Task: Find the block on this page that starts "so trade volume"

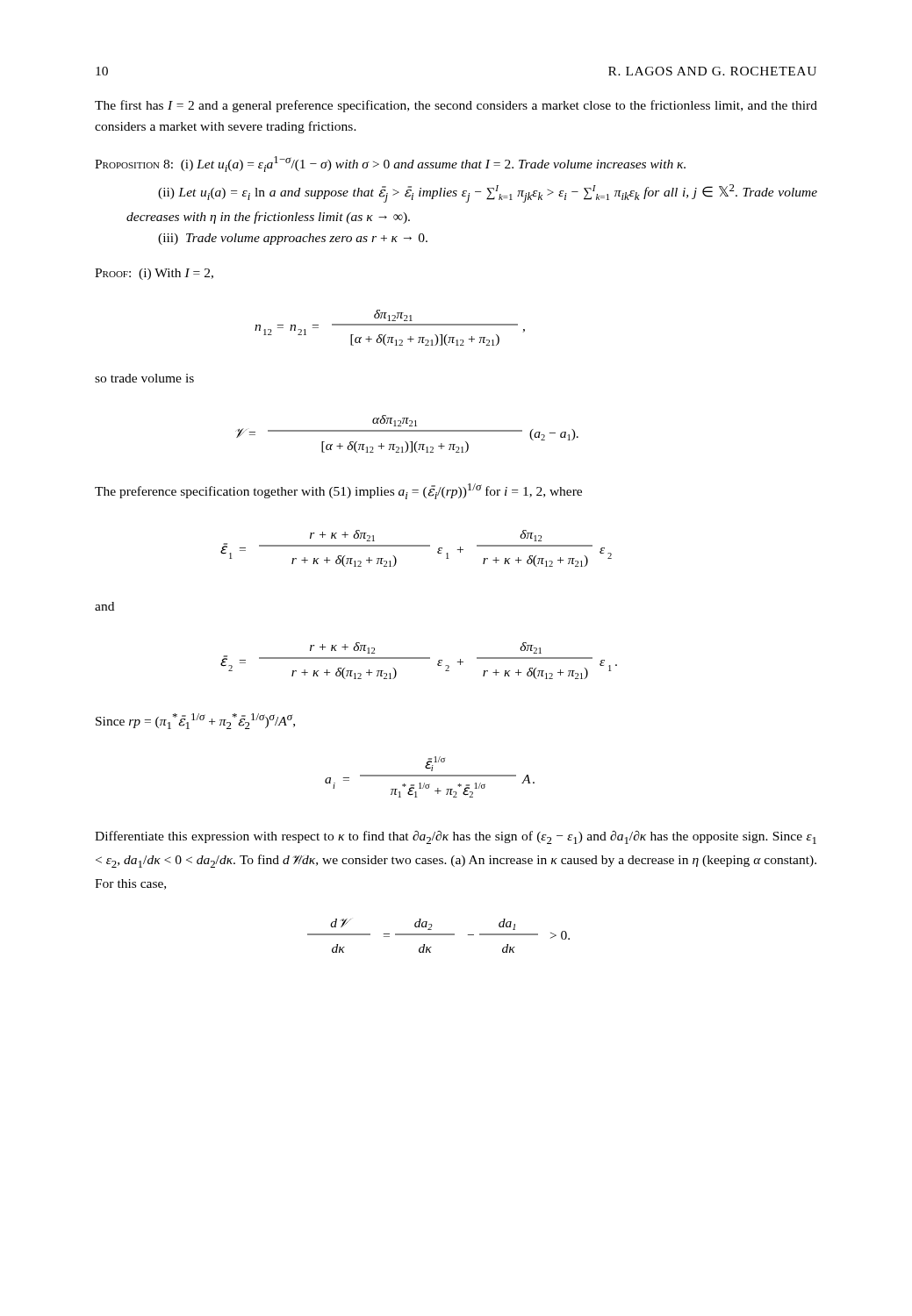Action: coord(144,378)
